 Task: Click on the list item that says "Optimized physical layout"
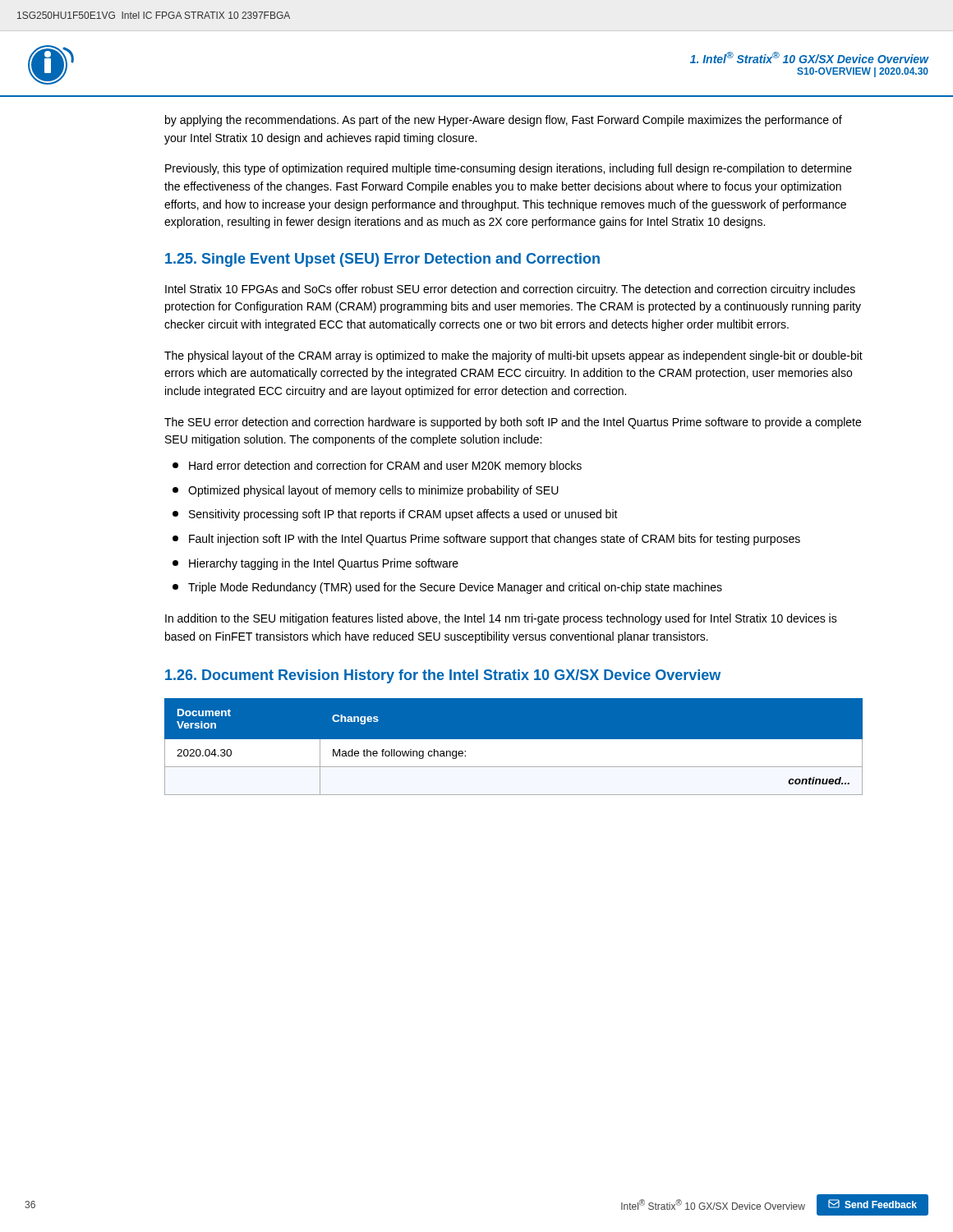(x=366, y=491)
